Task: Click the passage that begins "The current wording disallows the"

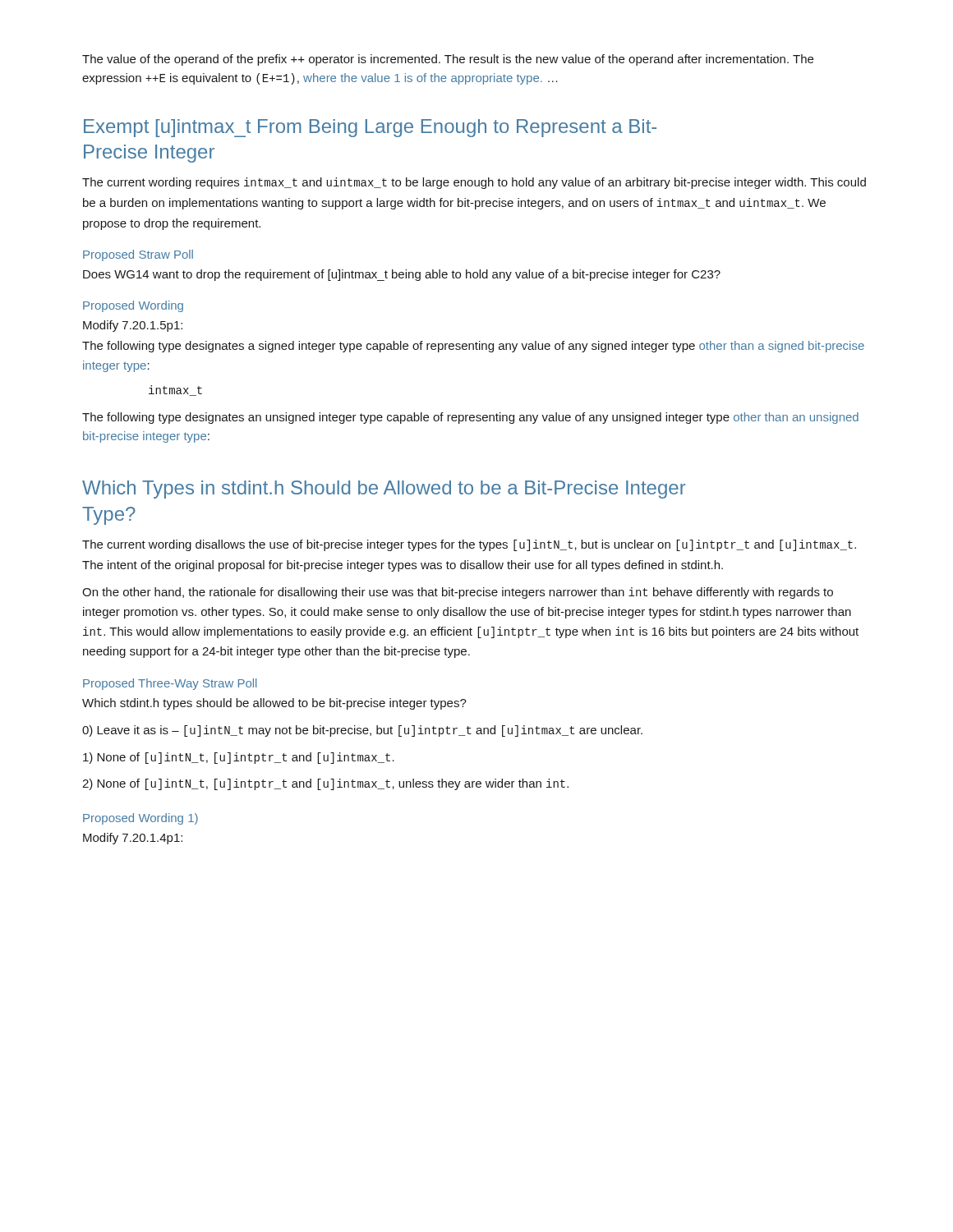Action: point(470,554)
